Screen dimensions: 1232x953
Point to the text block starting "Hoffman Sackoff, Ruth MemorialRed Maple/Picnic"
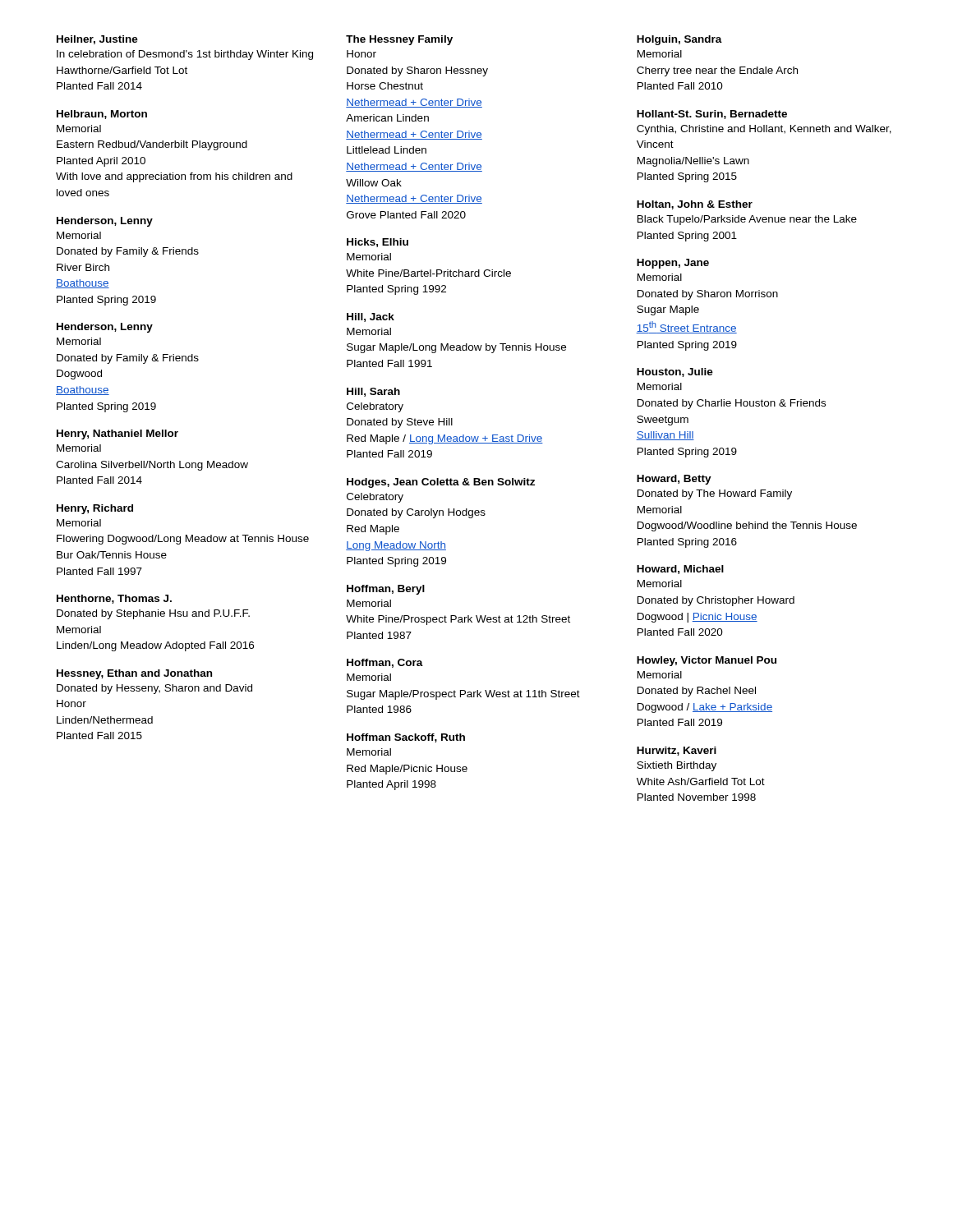(x=476, y=762)
